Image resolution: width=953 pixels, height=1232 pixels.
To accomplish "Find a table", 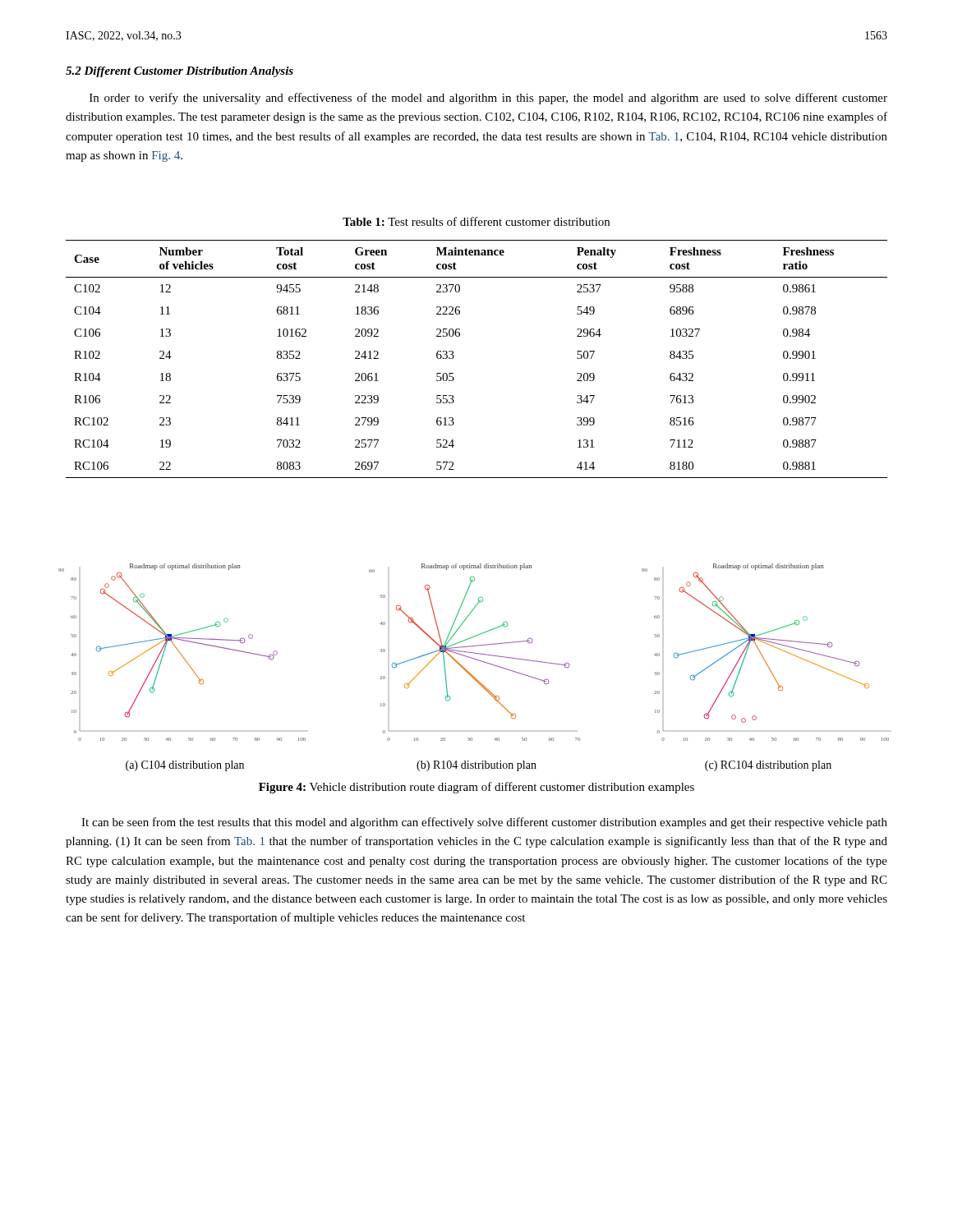I will click(476, 359).
